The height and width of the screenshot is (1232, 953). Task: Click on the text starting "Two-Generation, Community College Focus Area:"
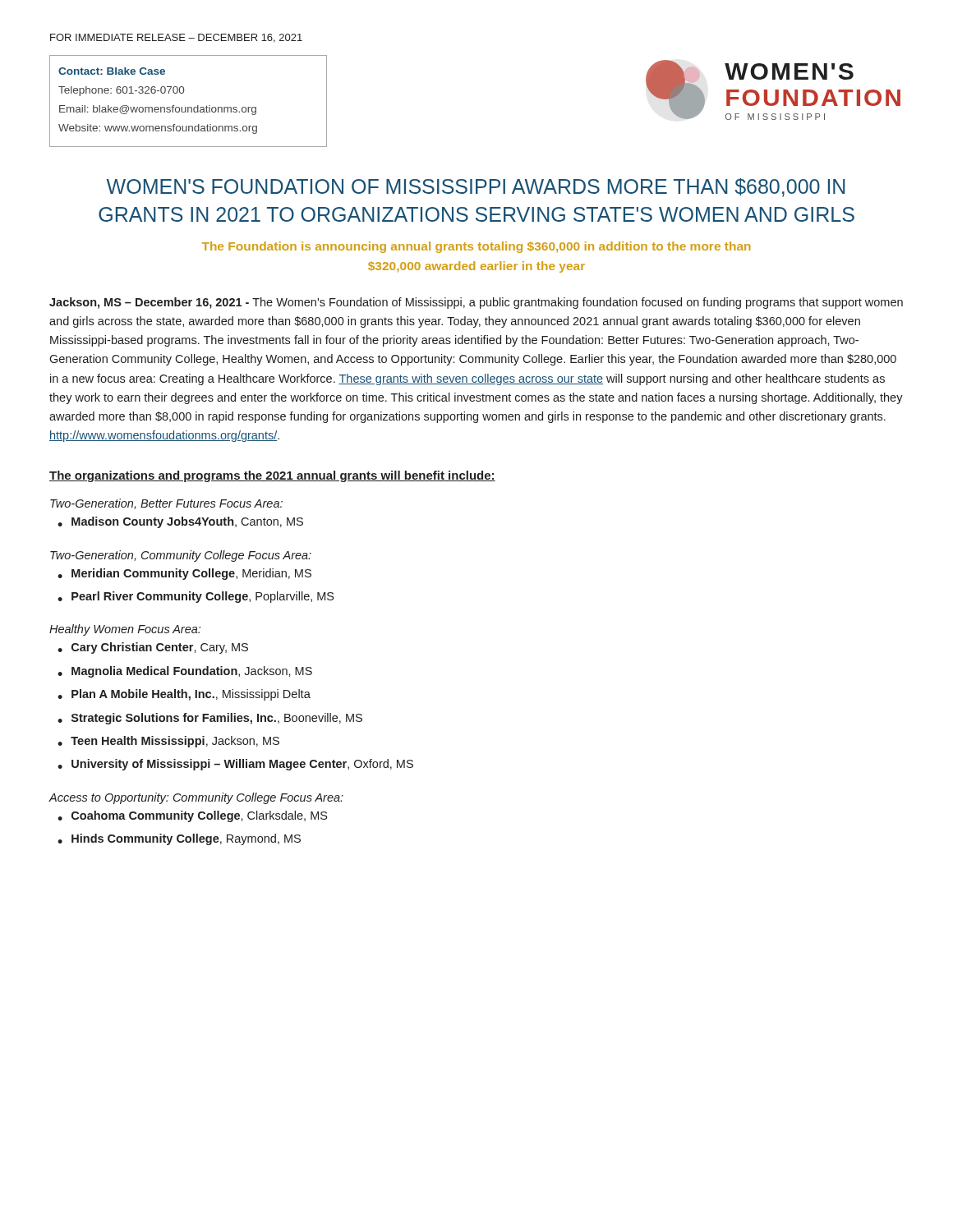click(180, 555)
